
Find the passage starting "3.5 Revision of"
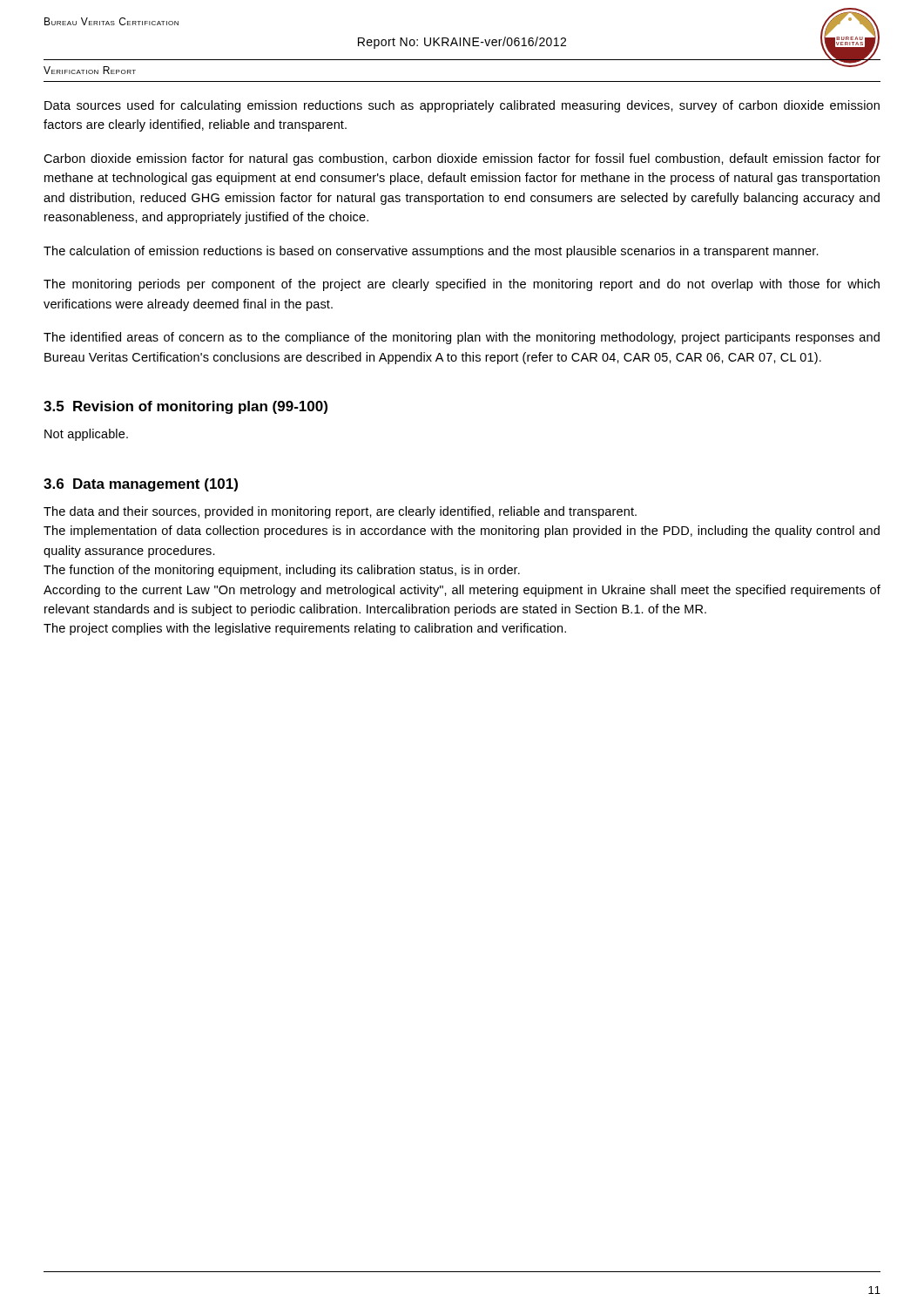coord(186,407)
